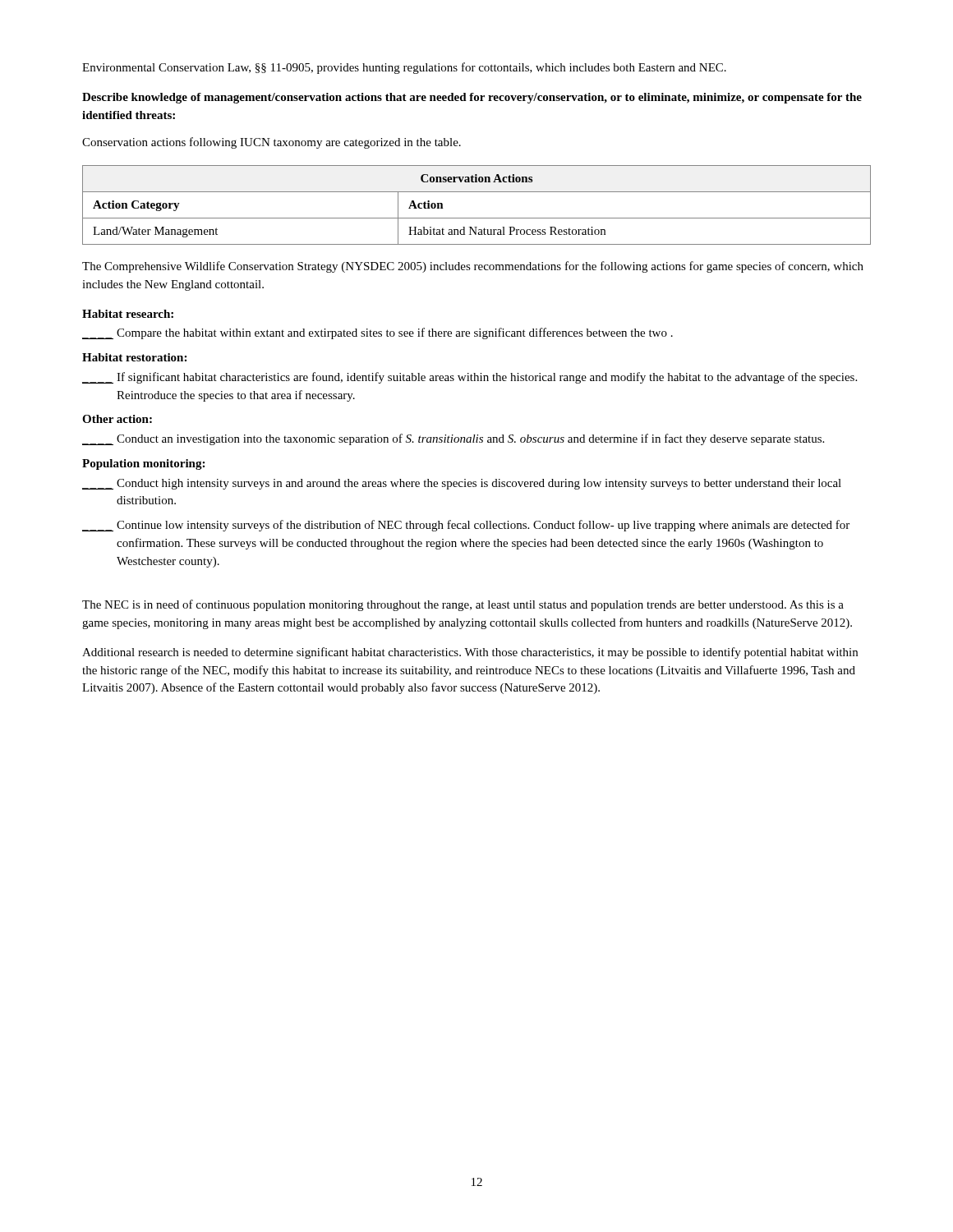Click the passage that begins "____ Conduct an"
This screenshot has height=1232, width=953.
[x=476, y=439]
